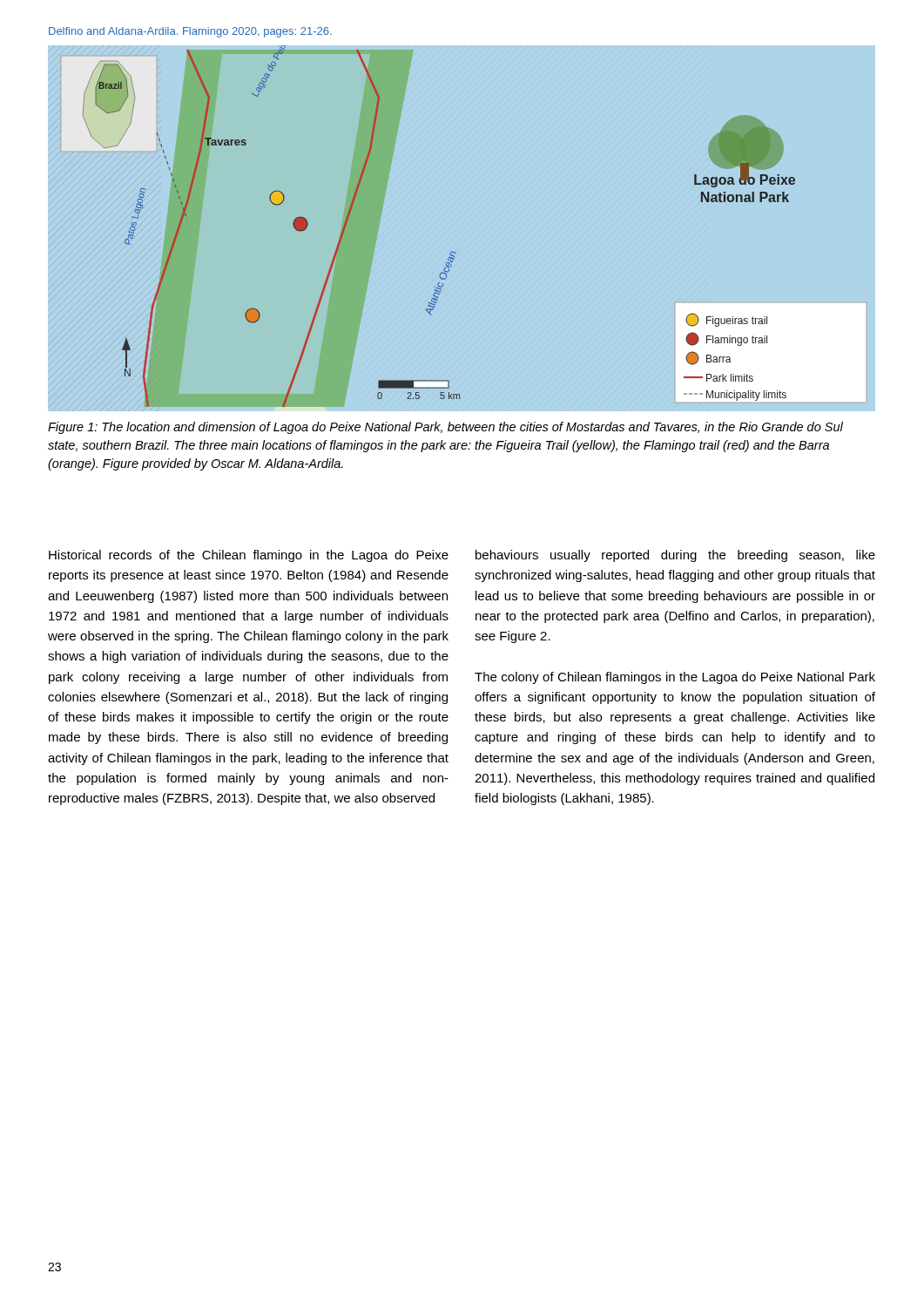Select the element starting "Historical records of the Chilean flamingo in the"
Image resolution: width=924 pixels, height=1307 pixels.
click(x=241, y=555)
